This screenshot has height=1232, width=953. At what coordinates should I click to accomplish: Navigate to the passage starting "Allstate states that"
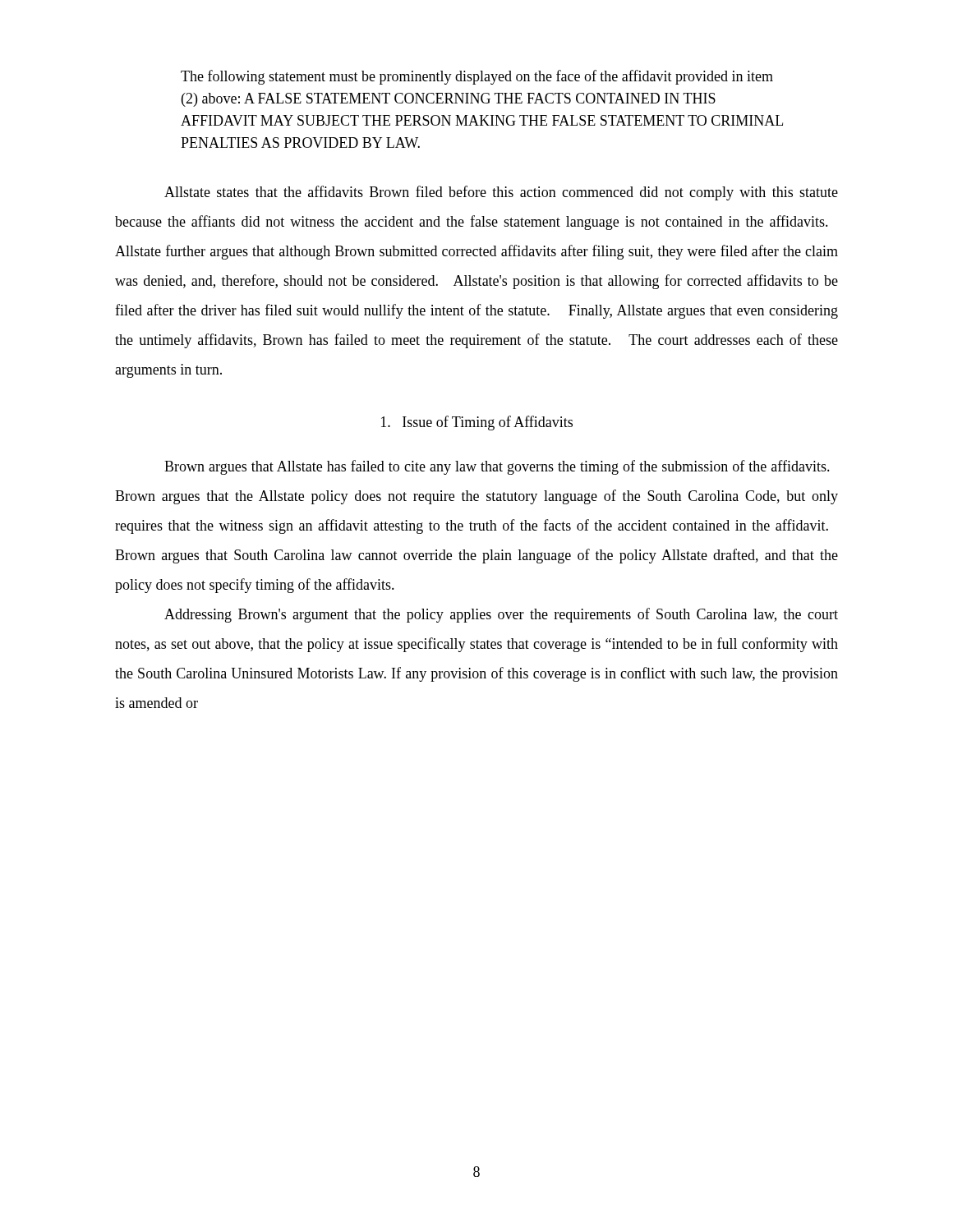point(476,281)
